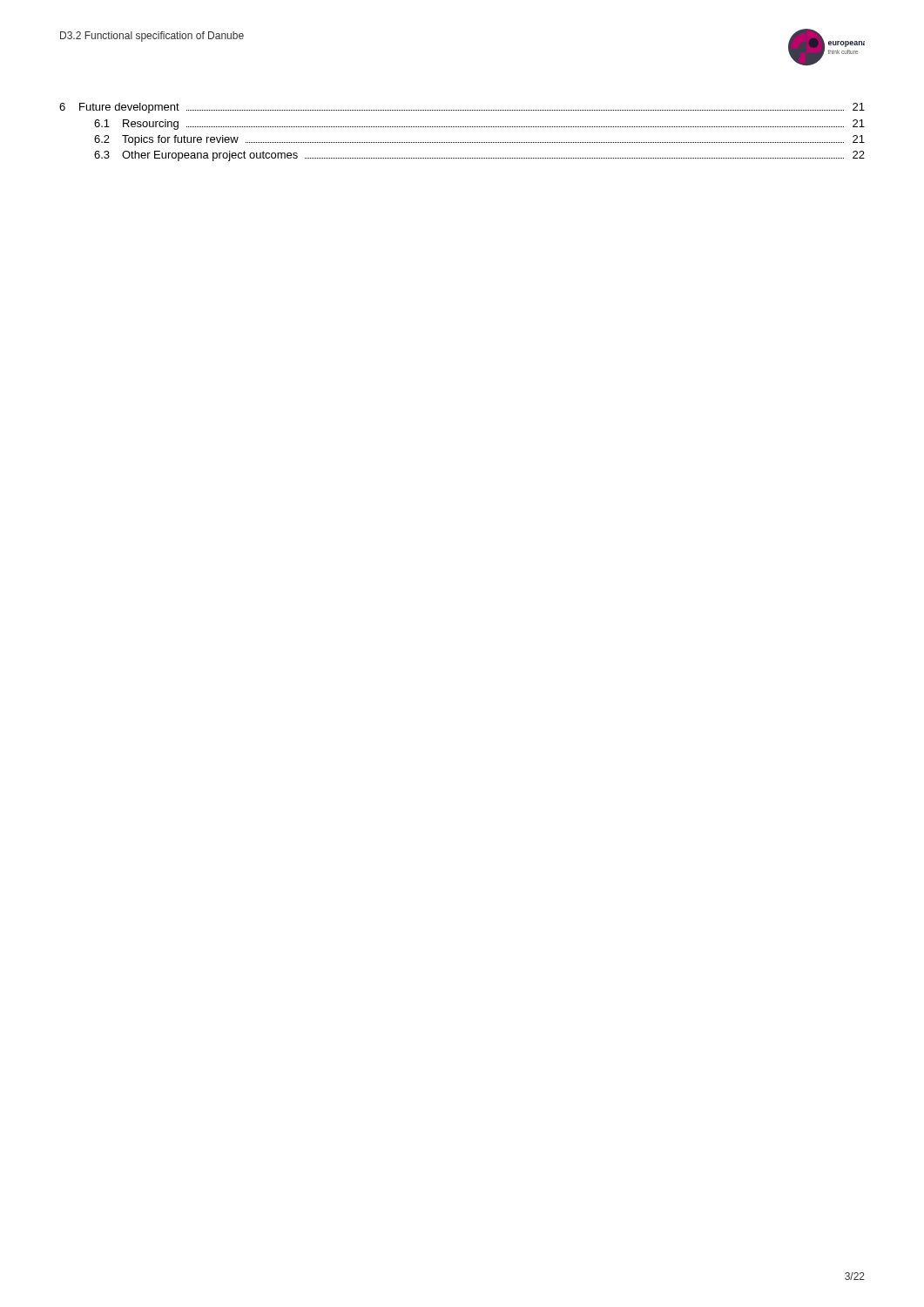Find the passage starting "6.3 Other Europeana project outcomes 22"
924x1307 pixels.
(x=479, y=155)
